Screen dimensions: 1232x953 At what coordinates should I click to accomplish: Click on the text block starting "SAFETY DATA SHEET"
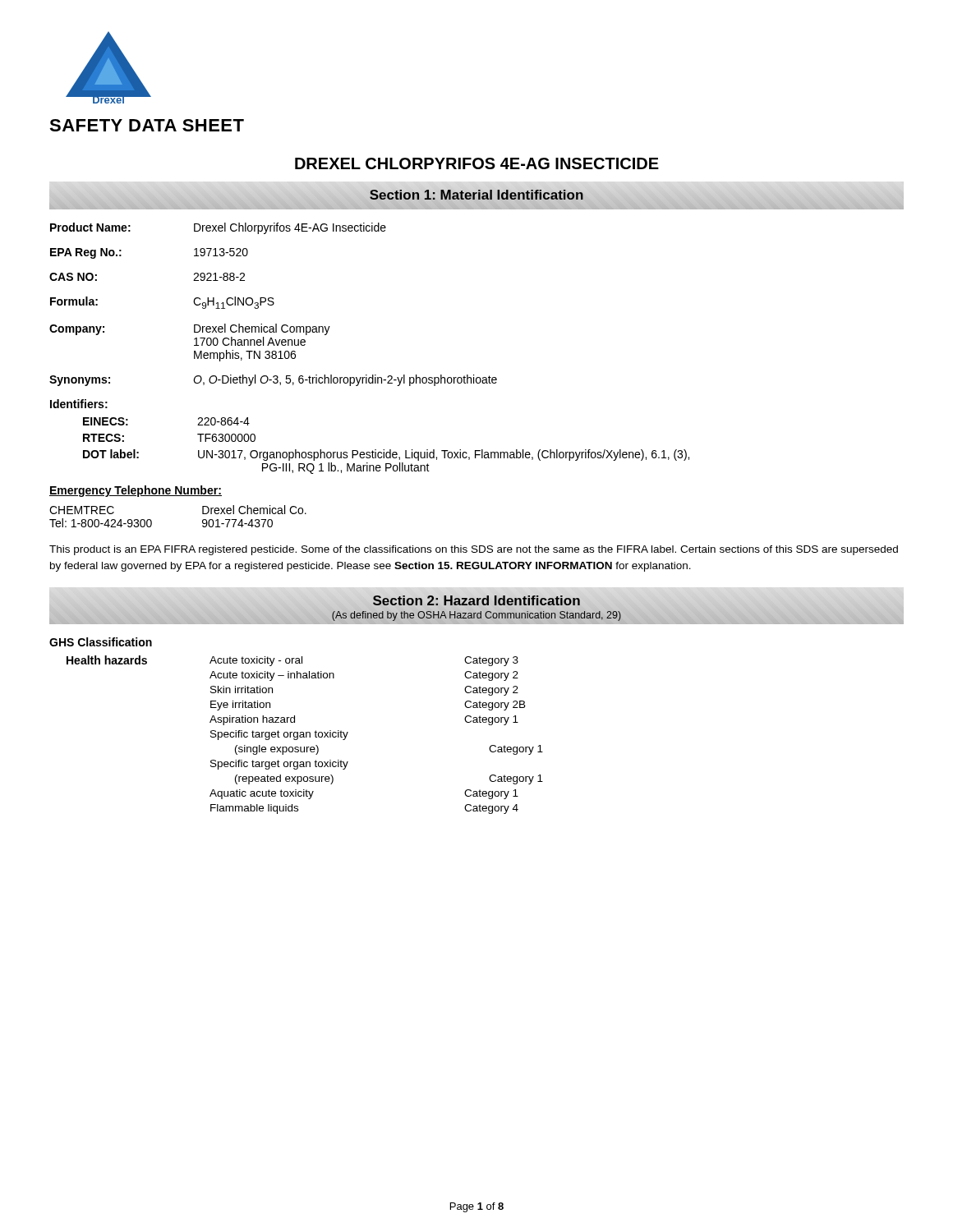point(147,125)
